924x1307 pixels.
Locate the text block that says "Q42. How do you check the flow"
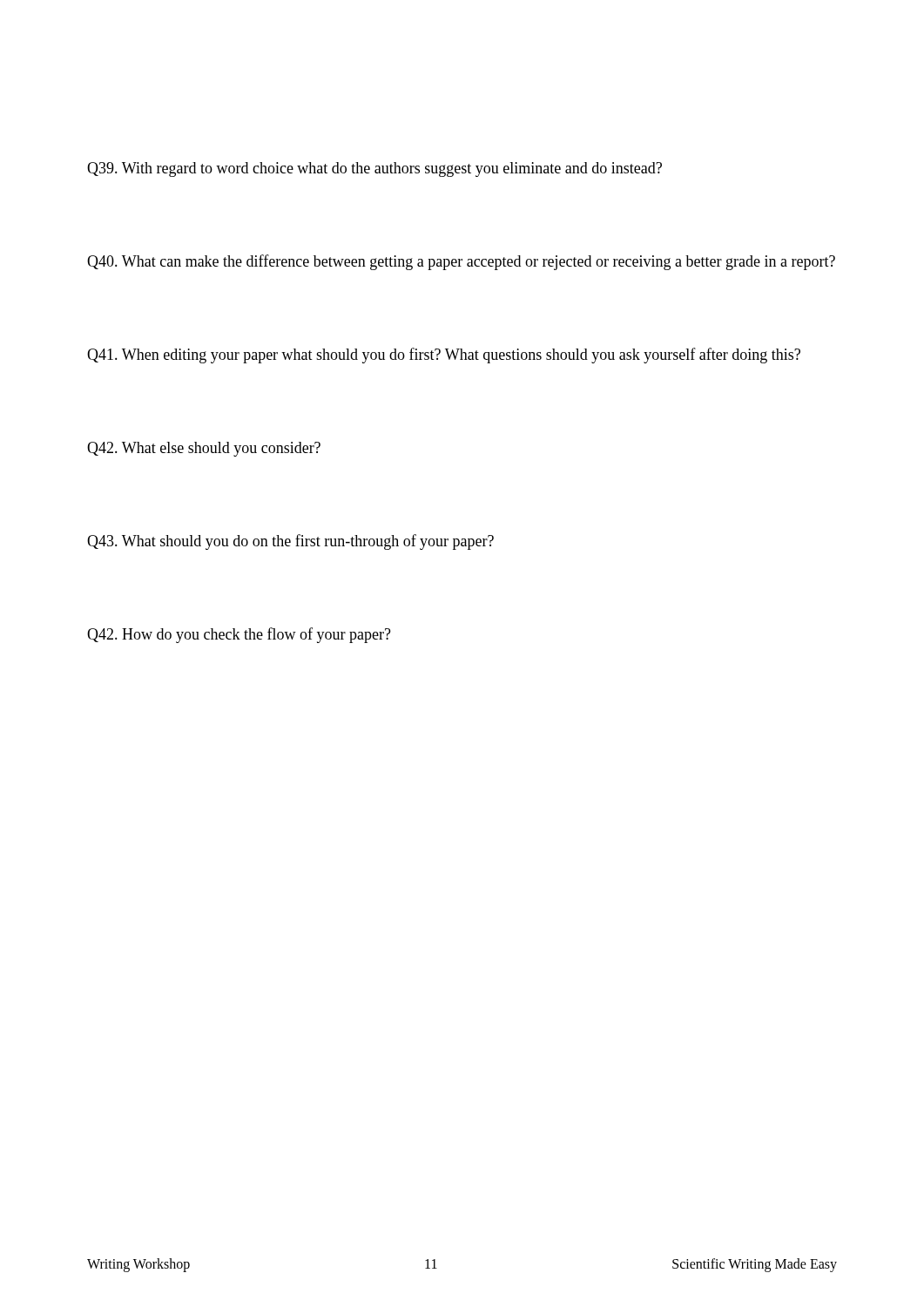click(239, 634)
